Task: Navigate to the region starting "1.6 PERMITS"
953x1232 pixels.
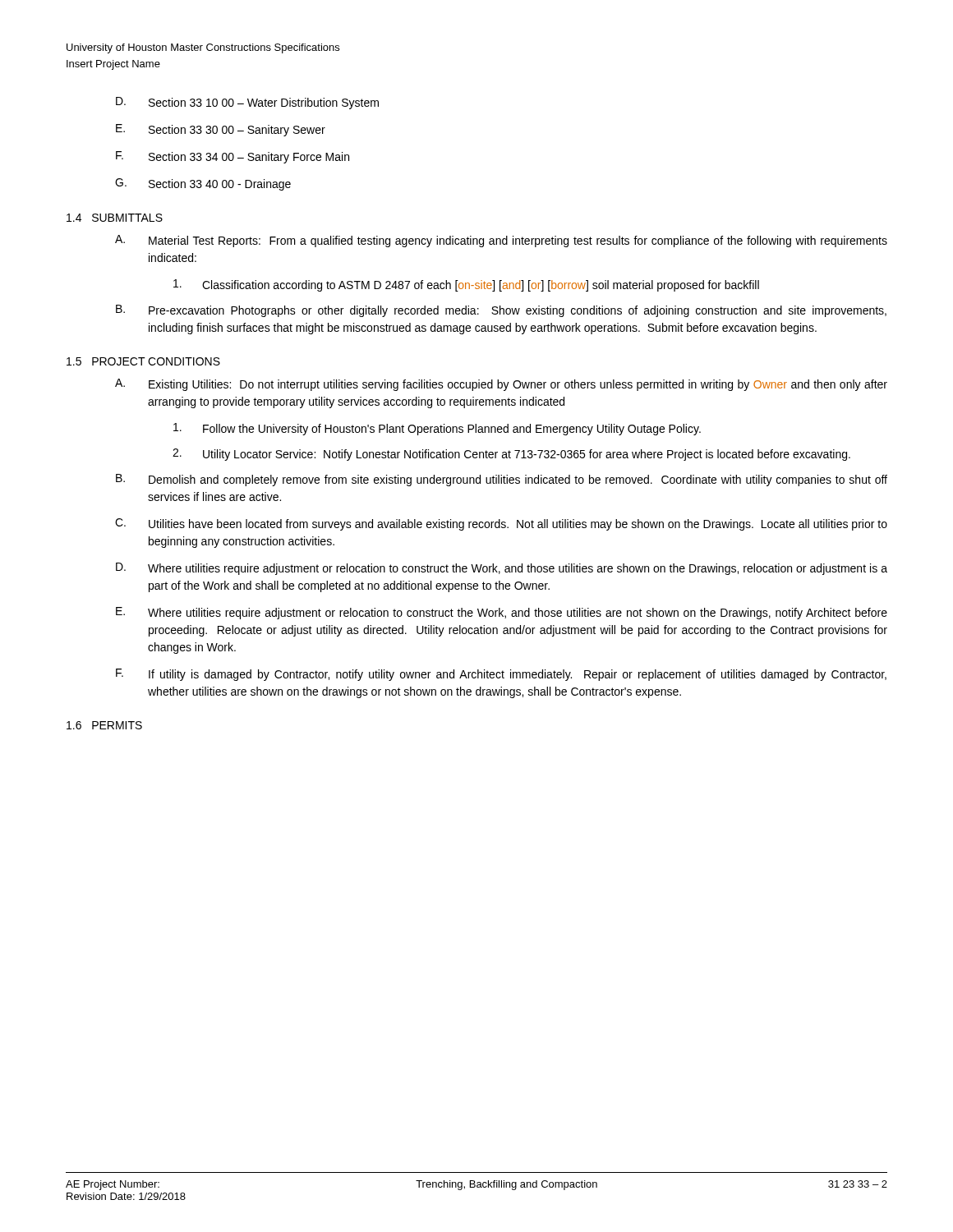Action: 104,725
